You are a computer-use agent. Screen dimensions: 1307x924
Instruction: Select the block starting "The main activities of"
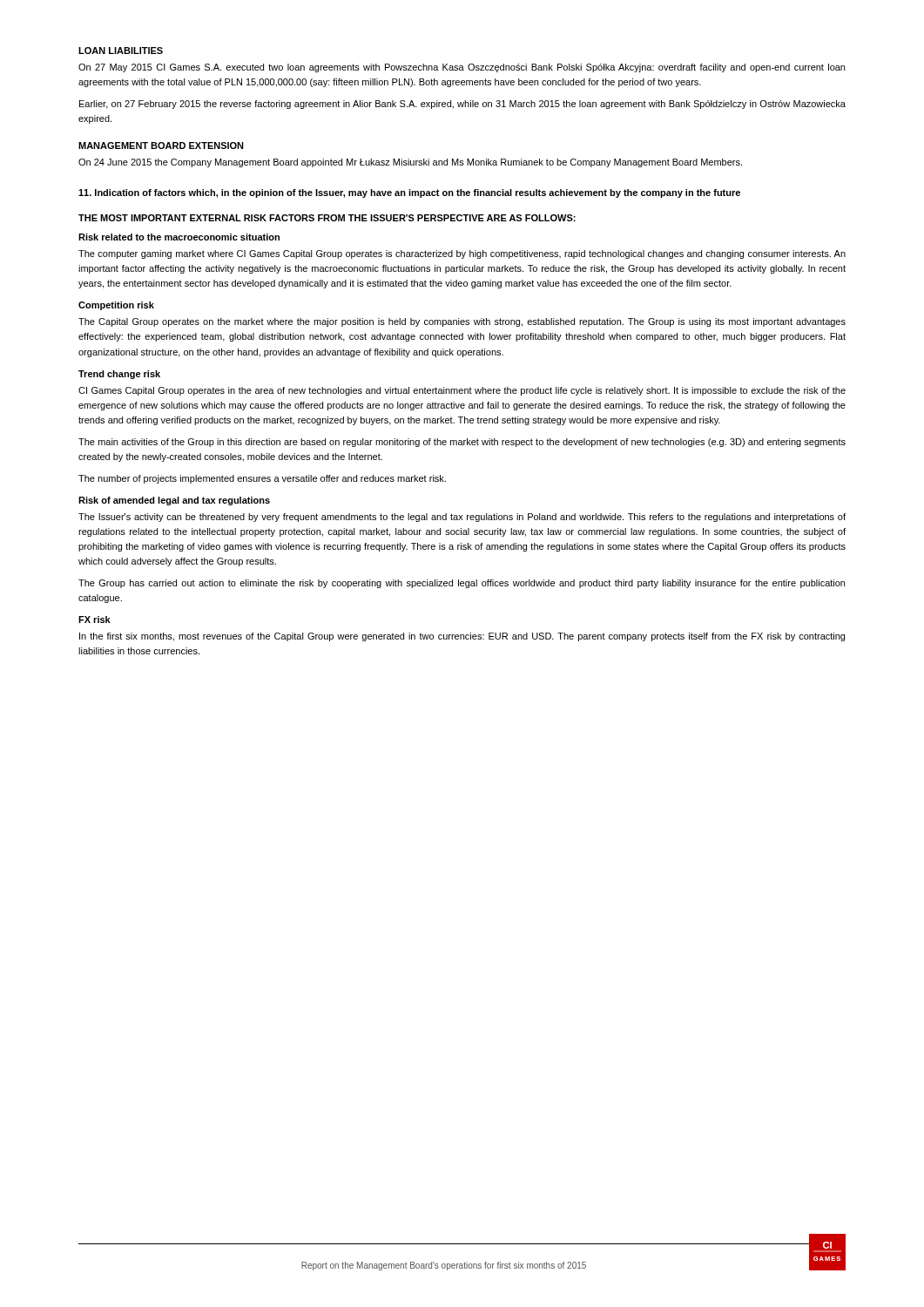click(x=462, y=449)
